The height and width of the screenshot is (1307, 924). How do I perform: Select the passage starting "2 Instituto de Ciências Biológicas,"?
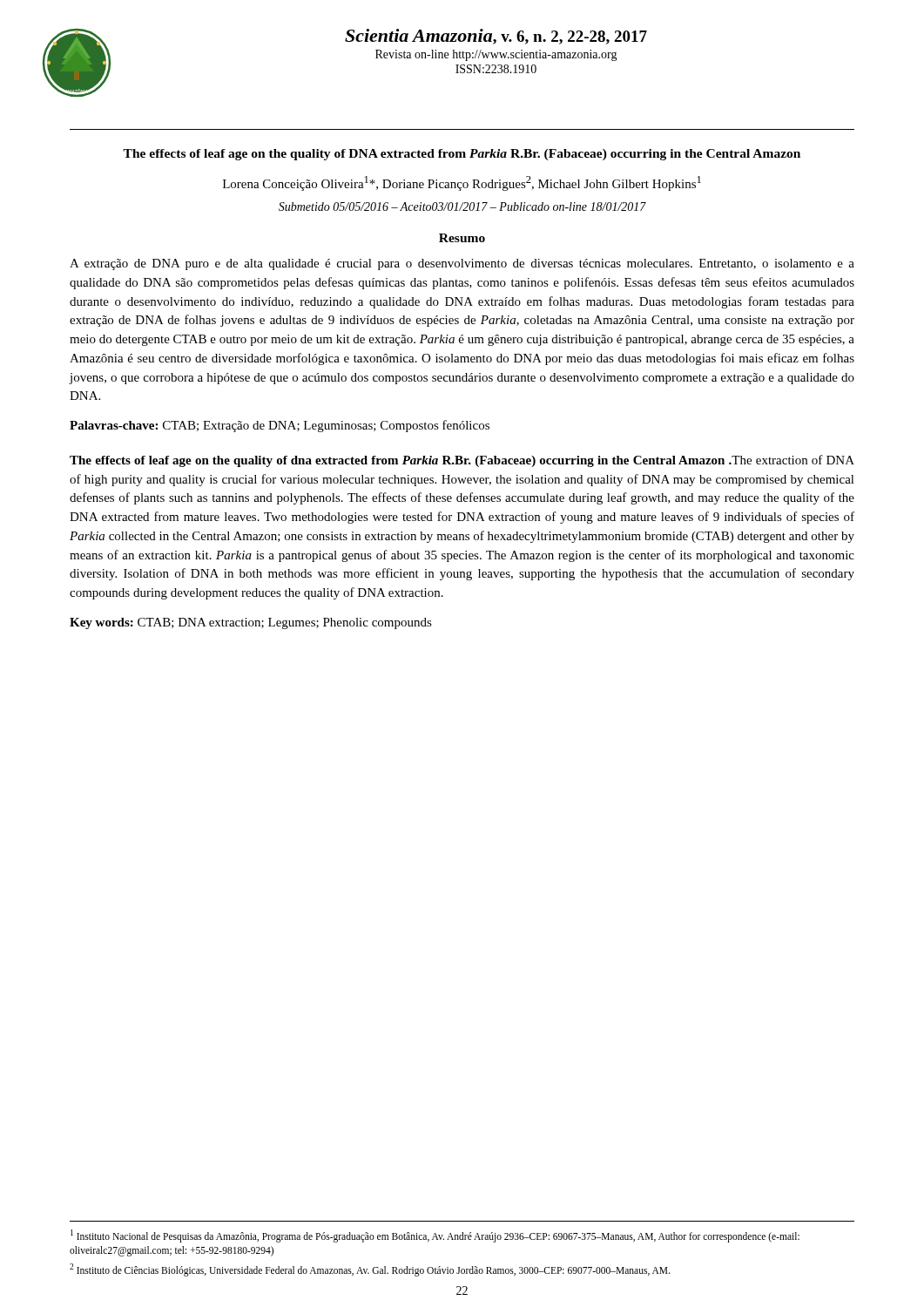[370, 1269]
